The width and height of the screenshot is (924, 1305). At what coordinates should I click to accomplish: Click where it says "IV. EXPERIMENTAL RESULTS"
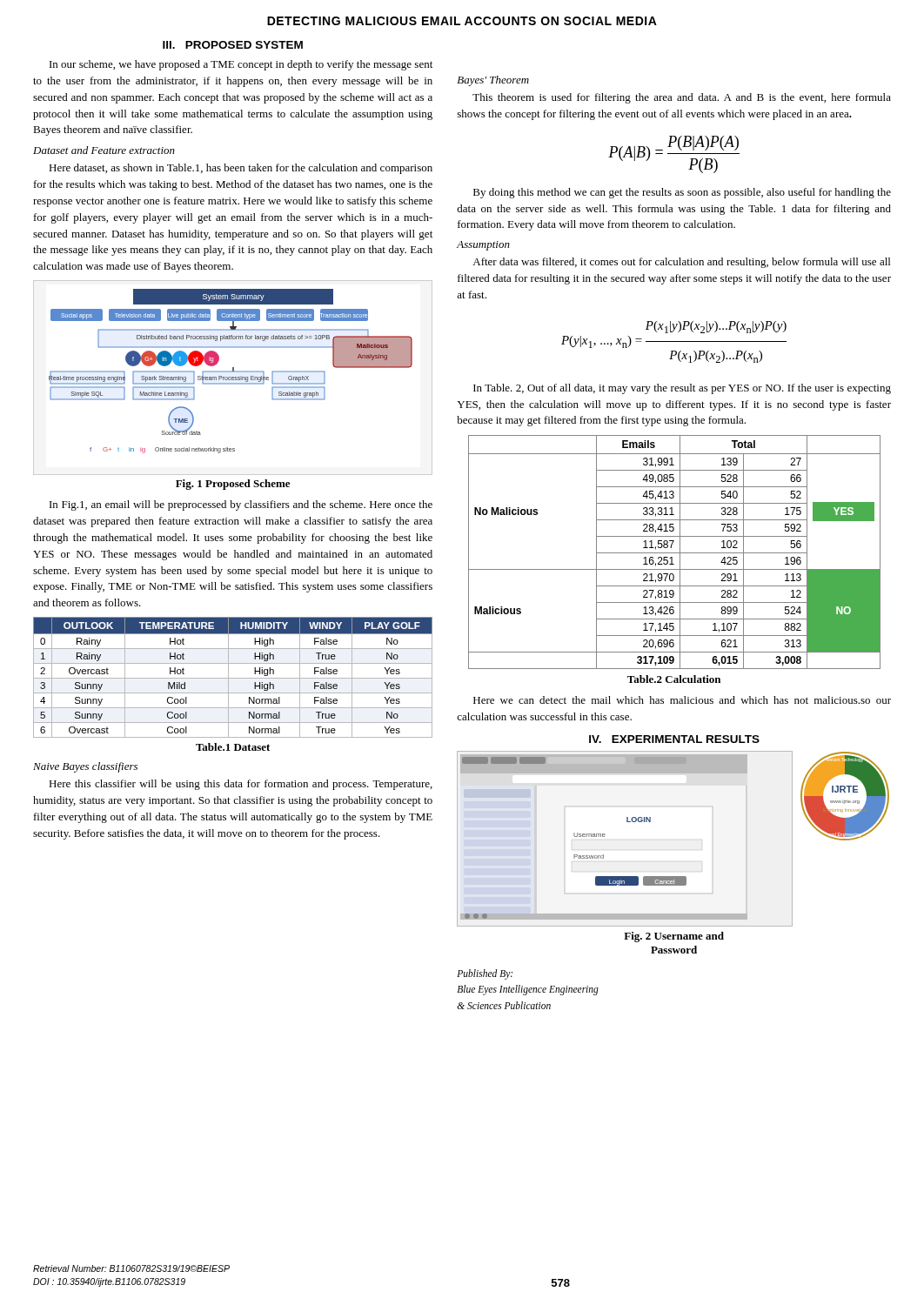674,739
